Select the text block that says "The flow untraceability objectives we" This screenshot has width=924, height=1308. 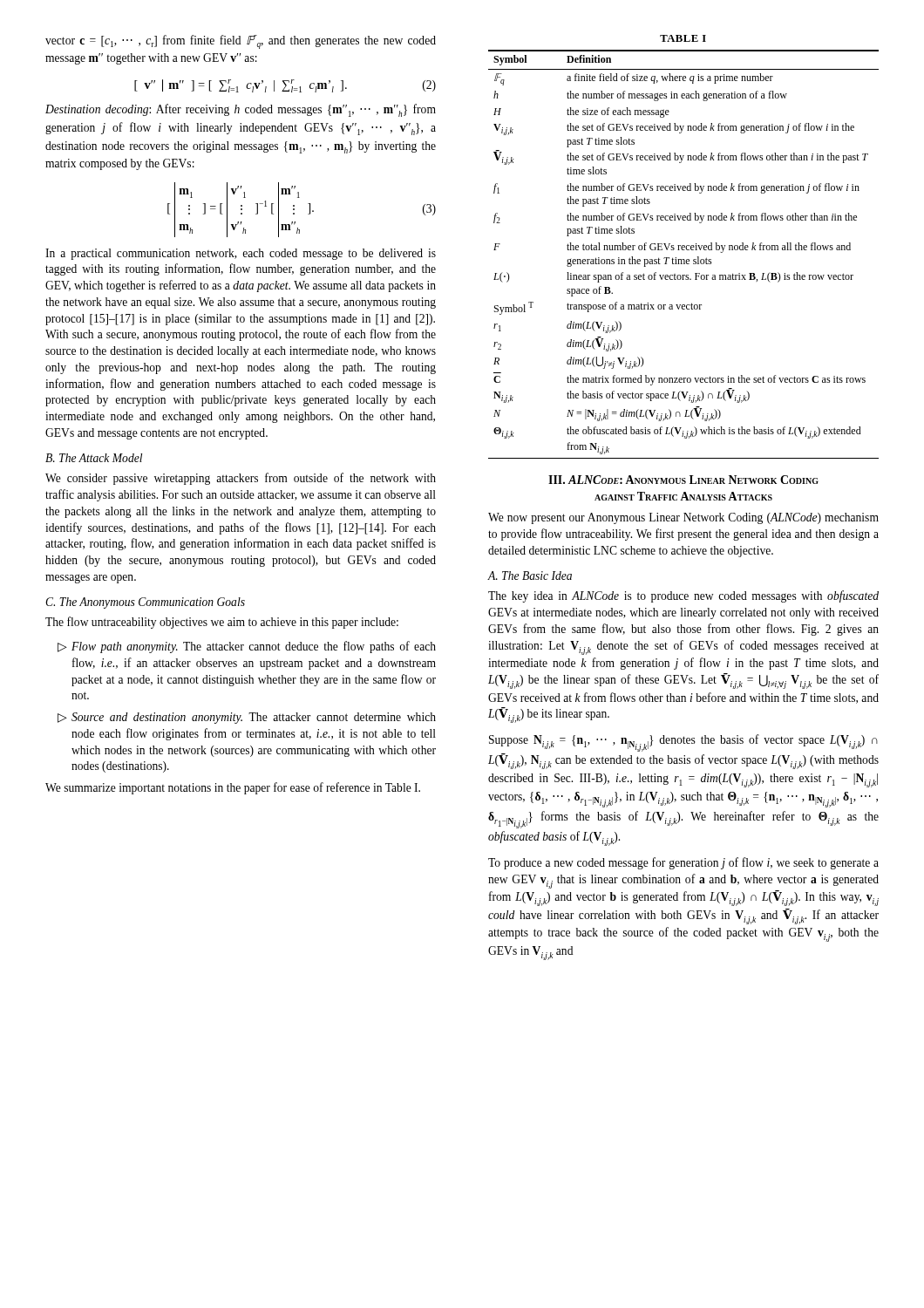(222, 622)
